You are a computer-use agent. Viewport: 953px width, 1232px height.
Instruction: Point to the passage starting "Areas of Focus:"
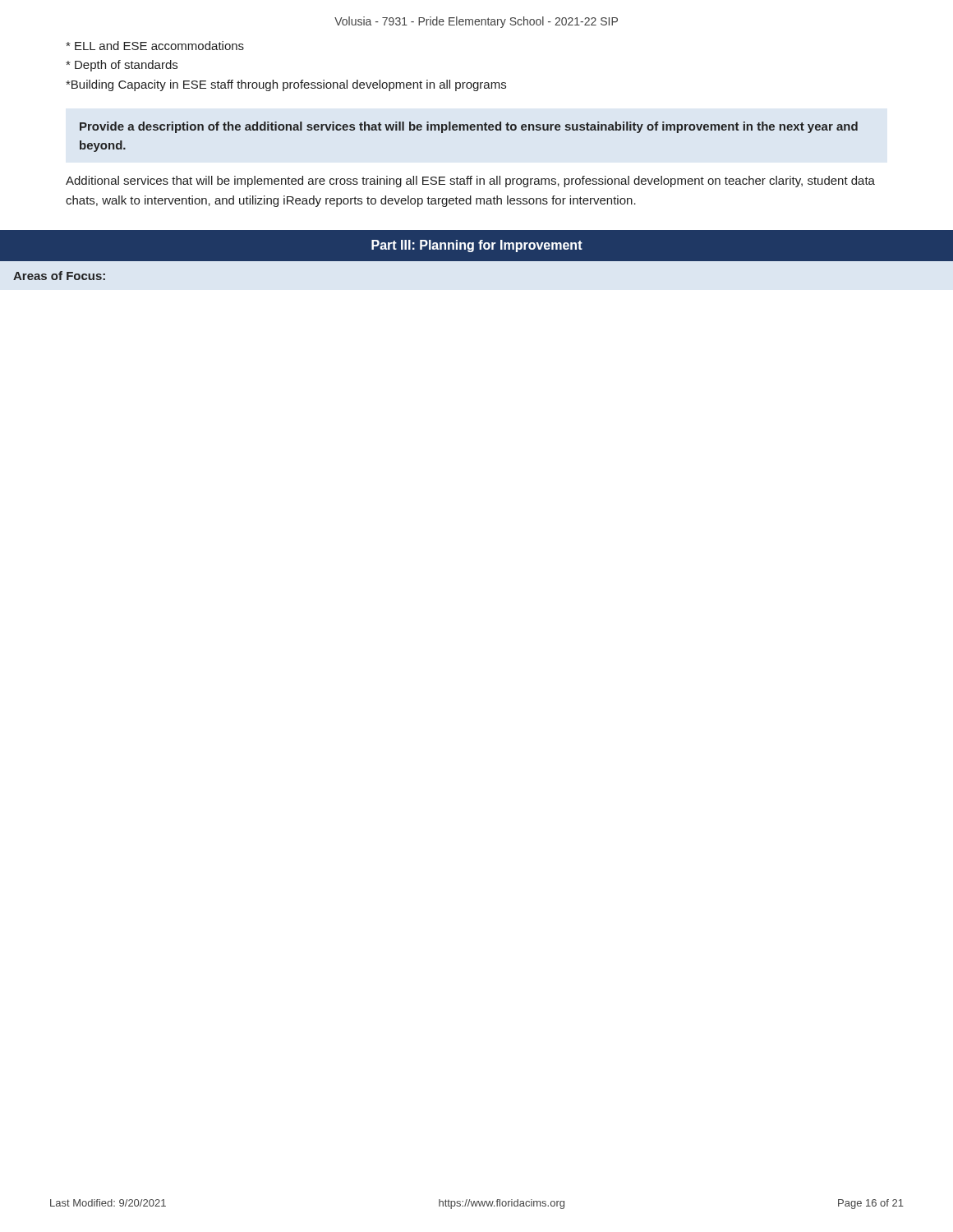(60, 276)
